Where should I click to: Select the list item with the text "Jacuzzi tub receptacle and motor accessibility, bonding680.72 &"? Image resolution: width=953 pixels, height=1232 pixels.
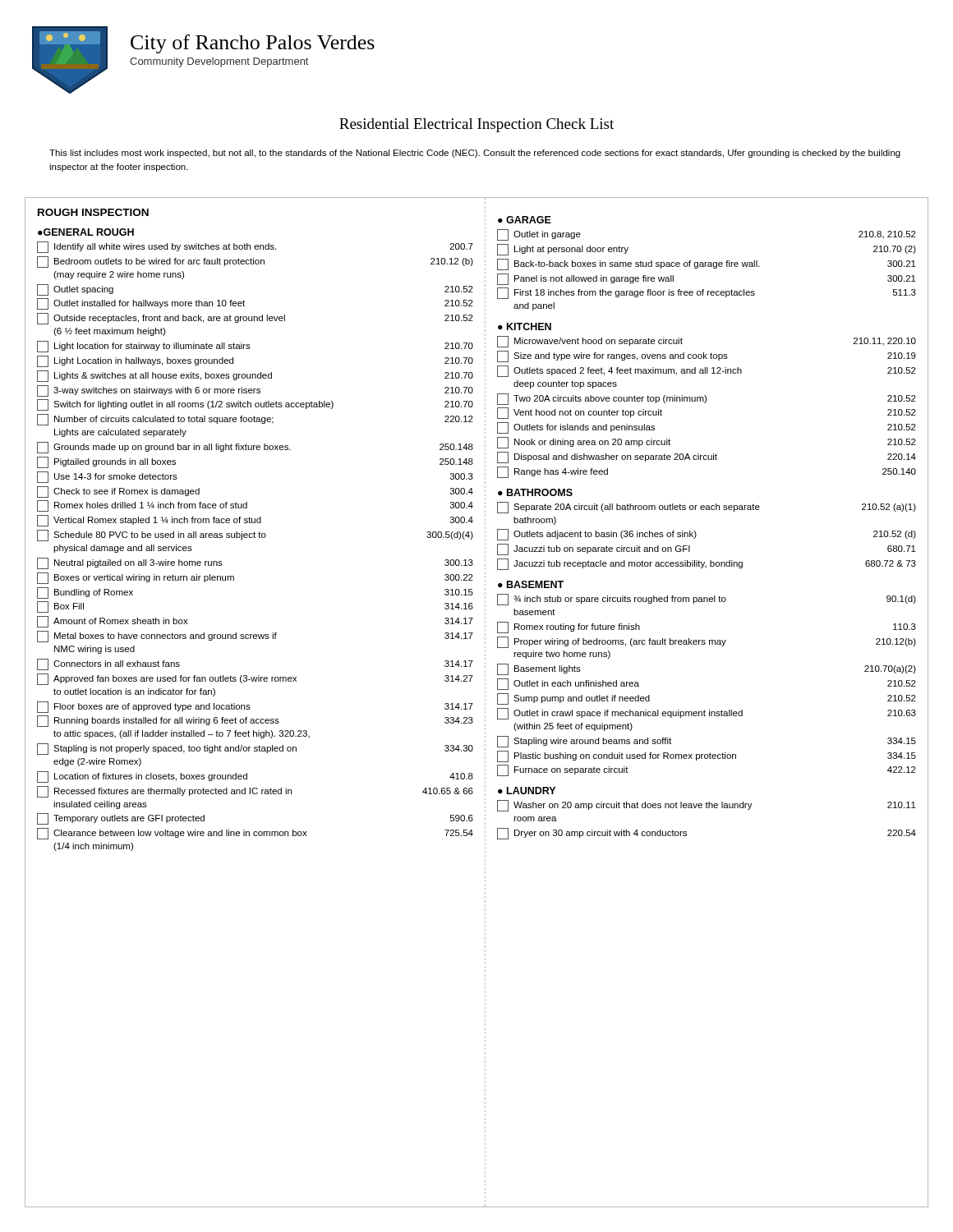coord(707,564)
